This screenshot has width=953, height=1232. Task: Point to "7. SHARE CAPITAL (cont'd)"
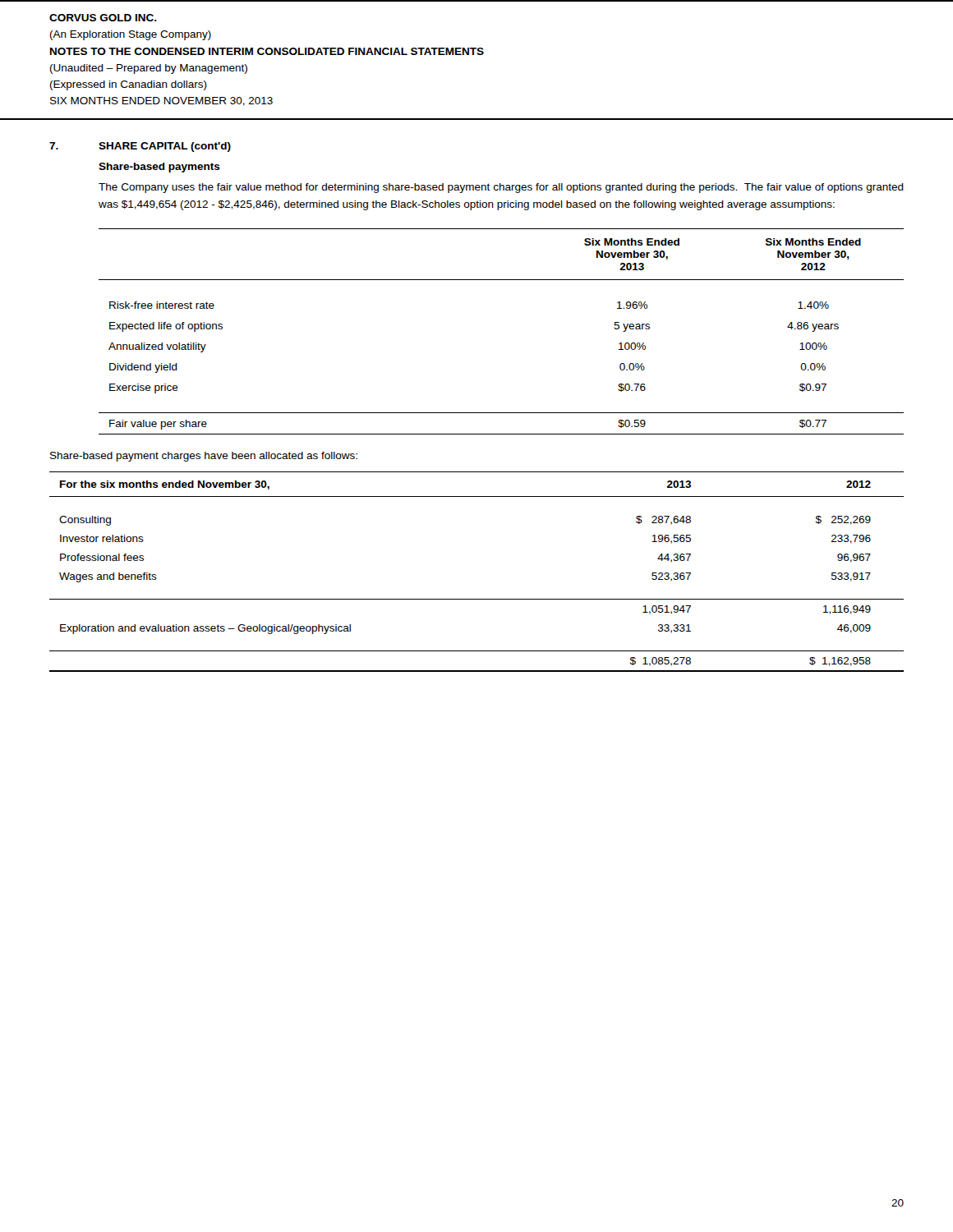click(x=140, y=146)
